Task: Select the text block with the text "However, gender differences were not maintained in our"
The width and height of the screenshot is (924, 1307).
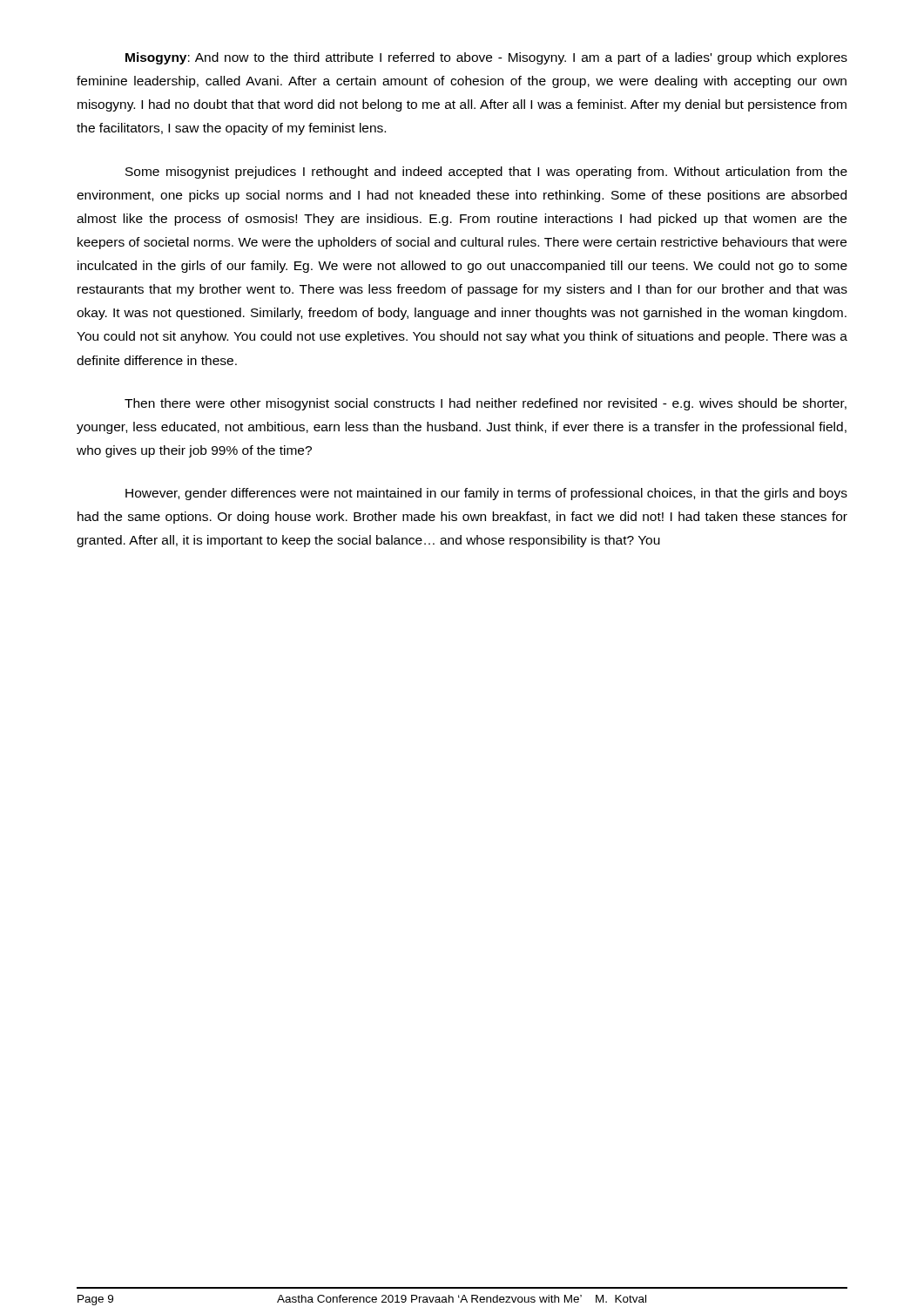Action: (x=462, y=516)
